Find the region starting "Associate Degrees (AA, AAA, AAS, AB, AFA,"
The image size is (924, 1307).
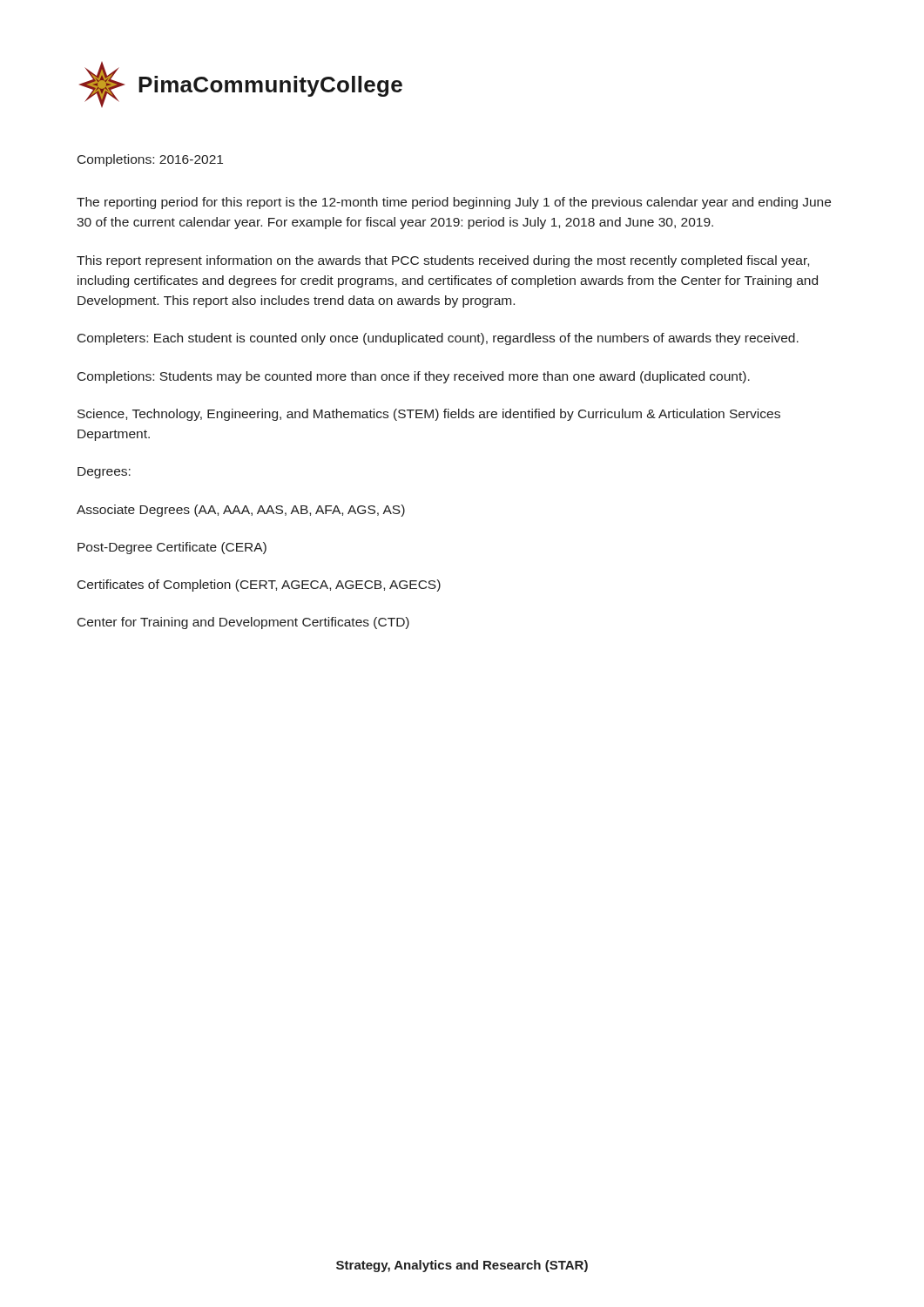(241, 509)
